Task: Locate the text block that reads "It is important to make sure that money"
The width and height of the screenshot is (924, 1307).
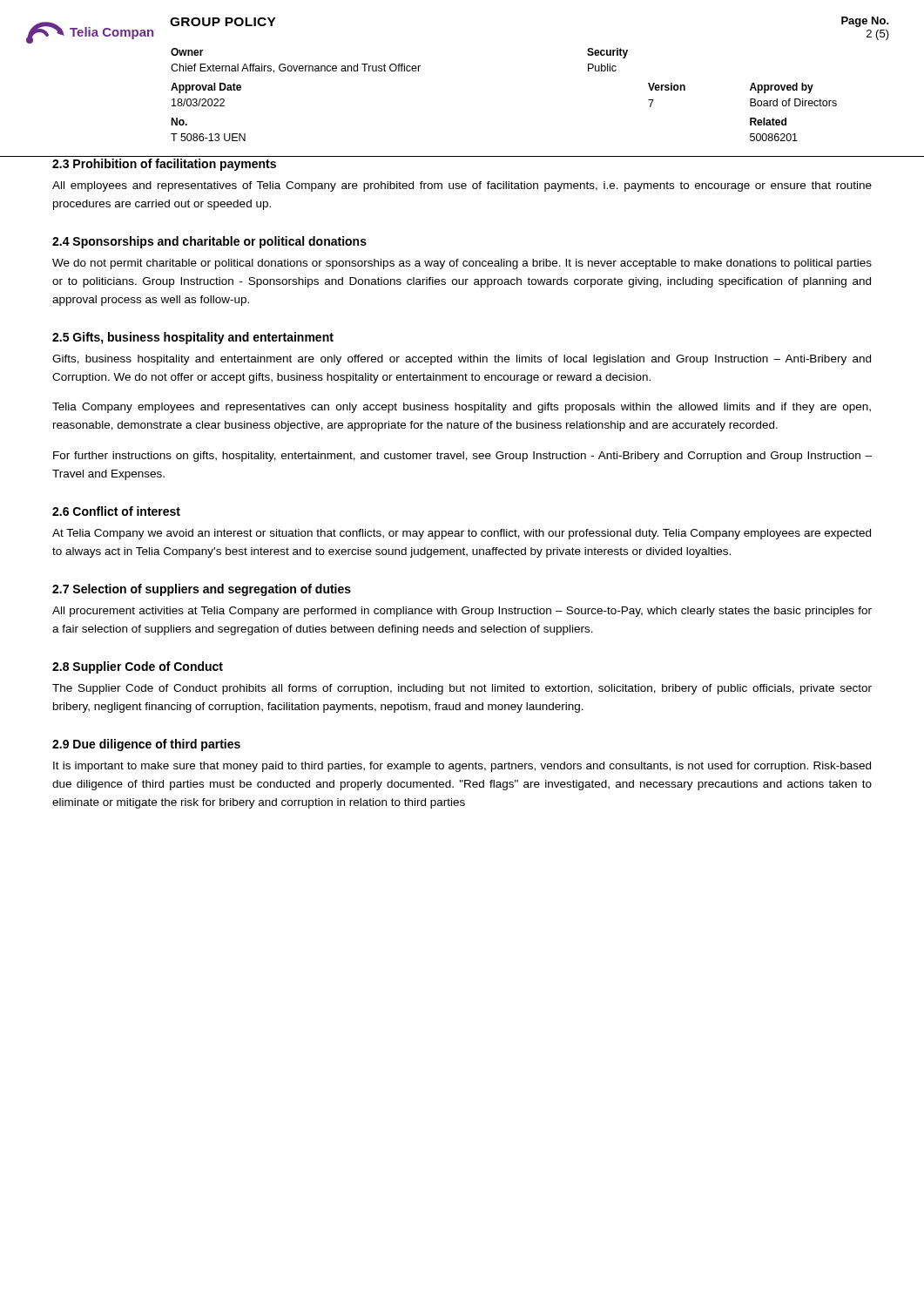Action: (462, 783)
